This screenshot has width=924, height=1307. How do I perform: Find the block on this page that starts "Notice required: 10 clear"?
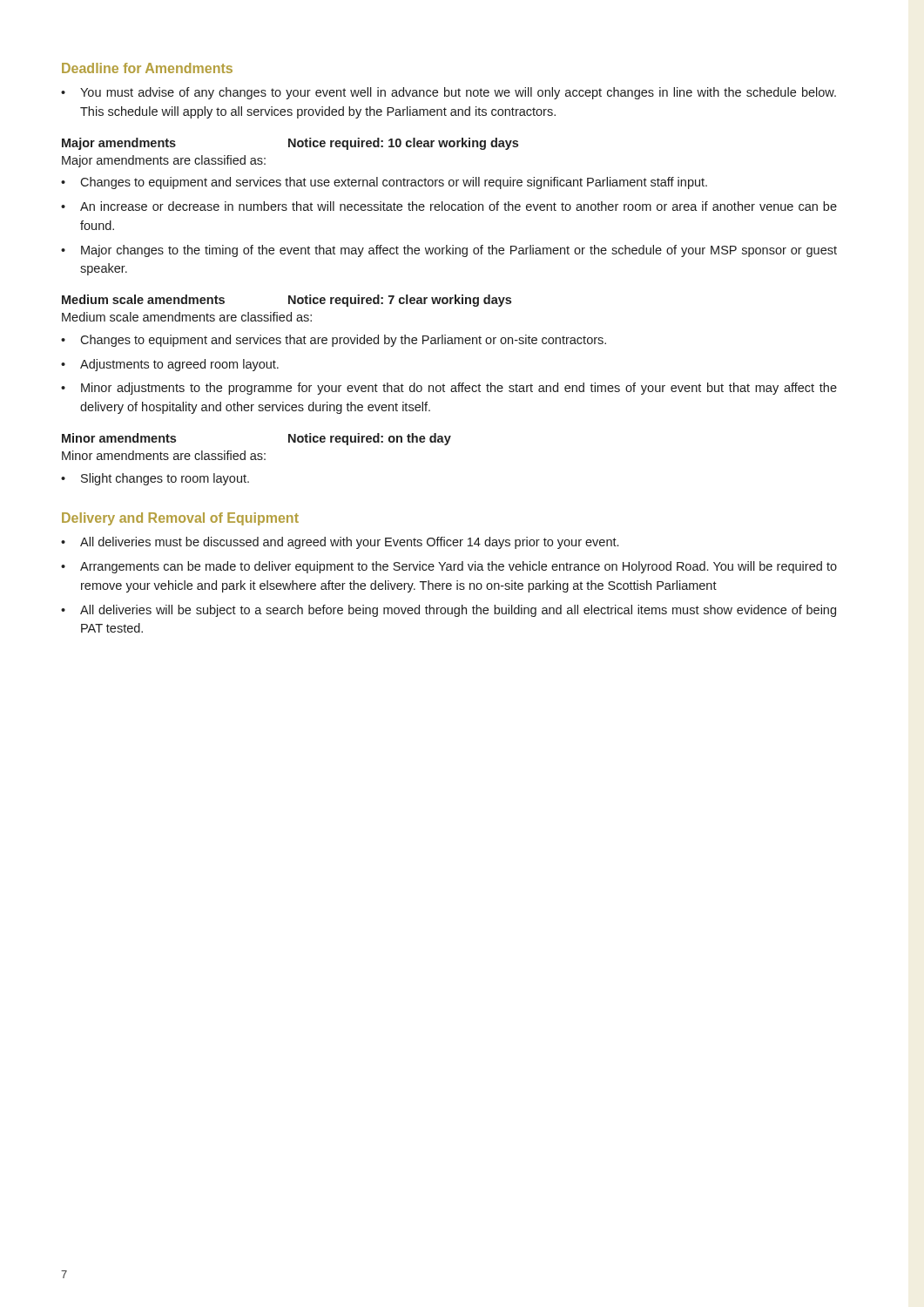[x=403, y=142]
